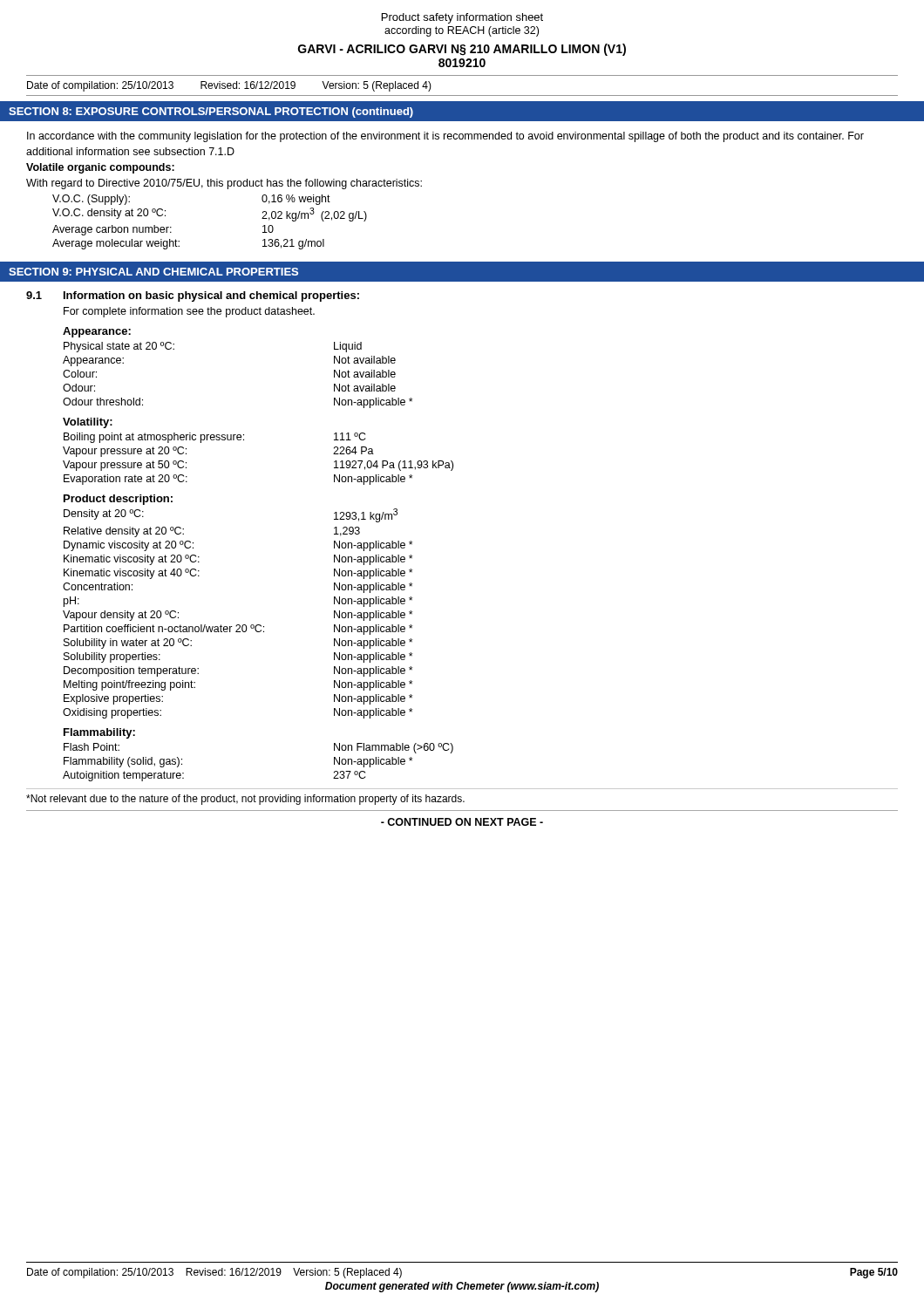Where does it say "SECTION 8: EXPOSURE CONTROLS/PERSONAL PROTECTION (continued)"?
The height and width of the screenshot is (1308, 924).
pyautogui.click(x=211, y=111)
